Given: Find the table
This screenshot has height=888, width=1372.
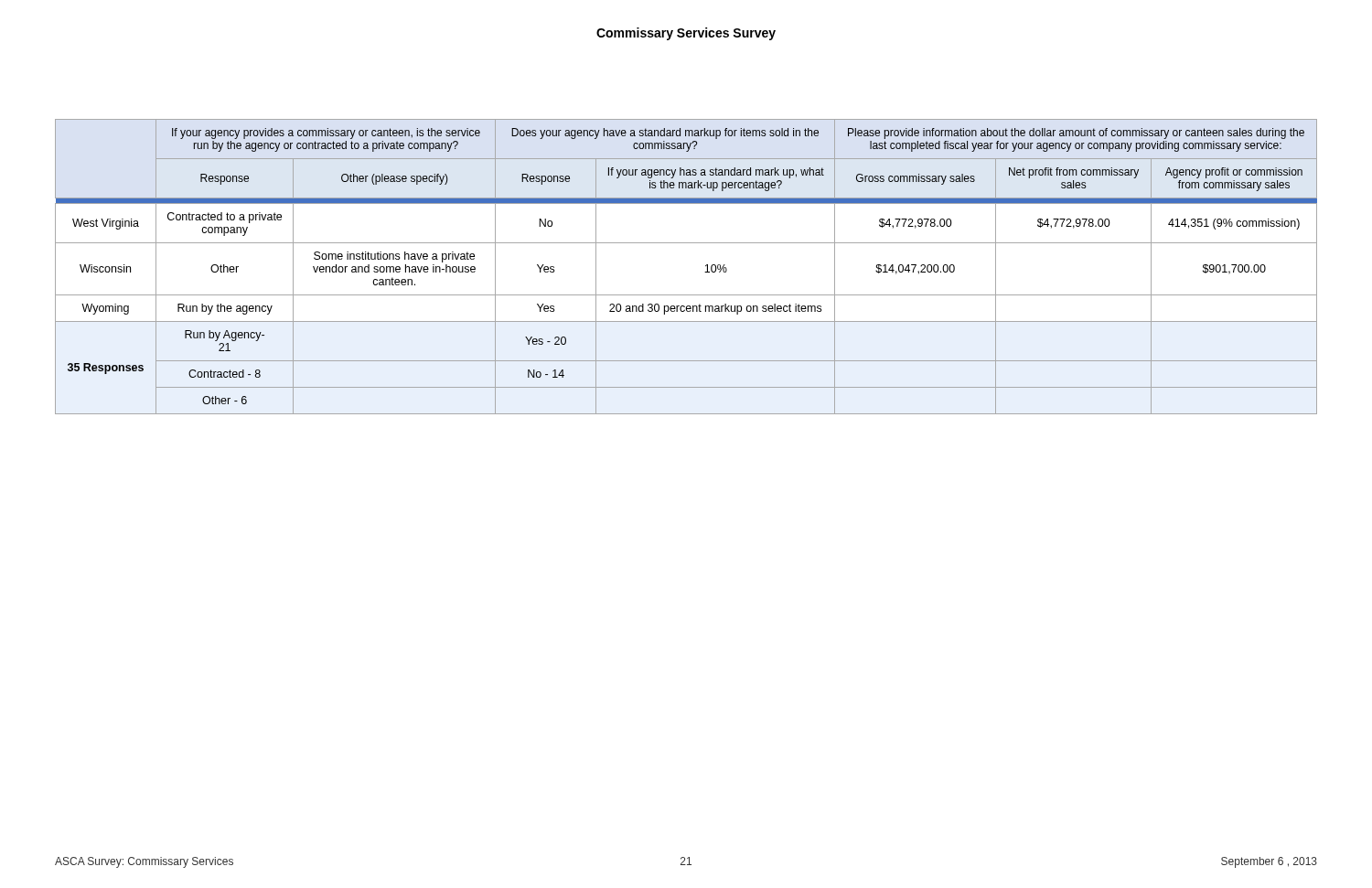Looking at the screenshot, I should point(686,267).
